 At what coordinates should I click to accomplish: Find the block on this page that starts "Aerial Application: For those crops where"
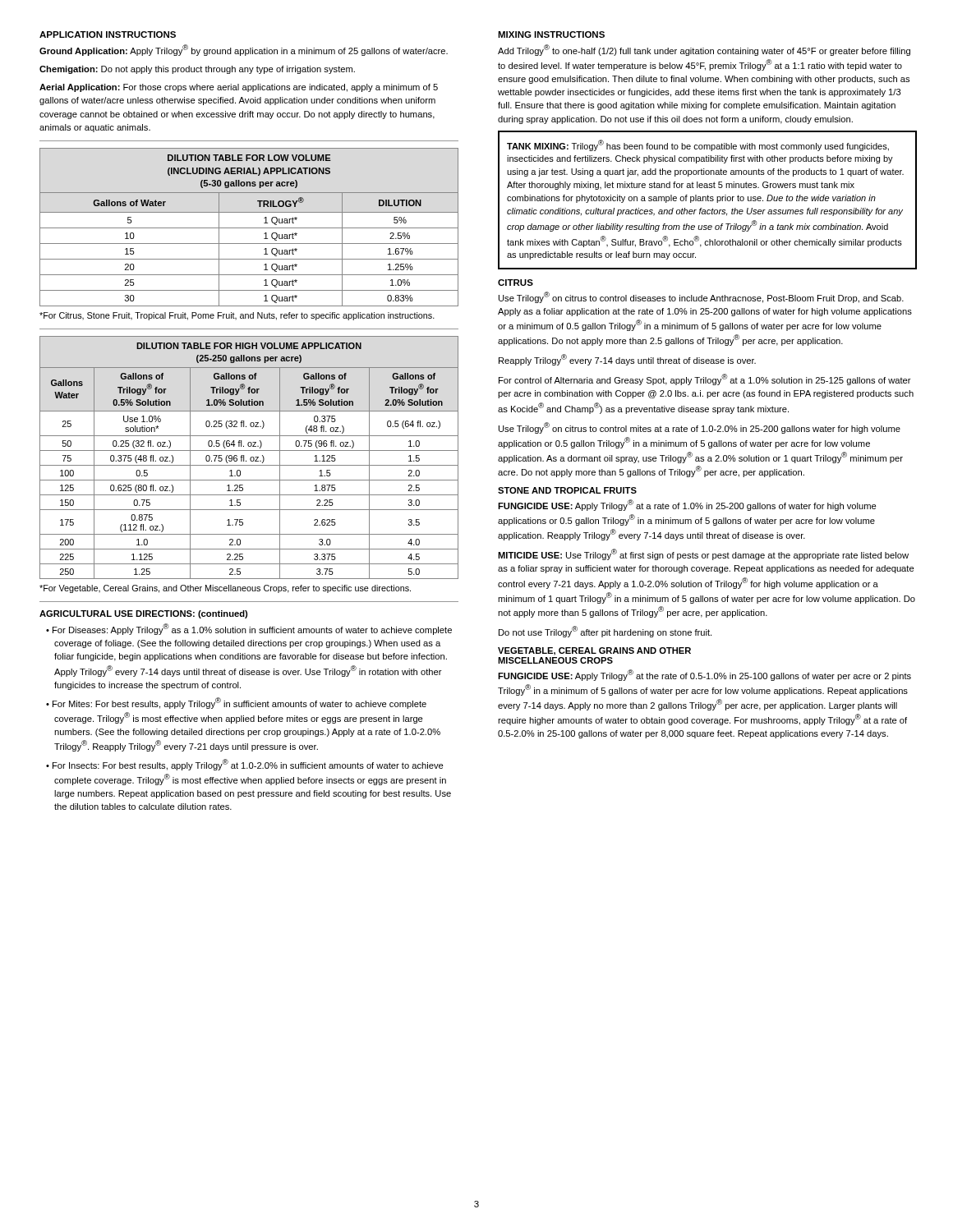[249, 107]
